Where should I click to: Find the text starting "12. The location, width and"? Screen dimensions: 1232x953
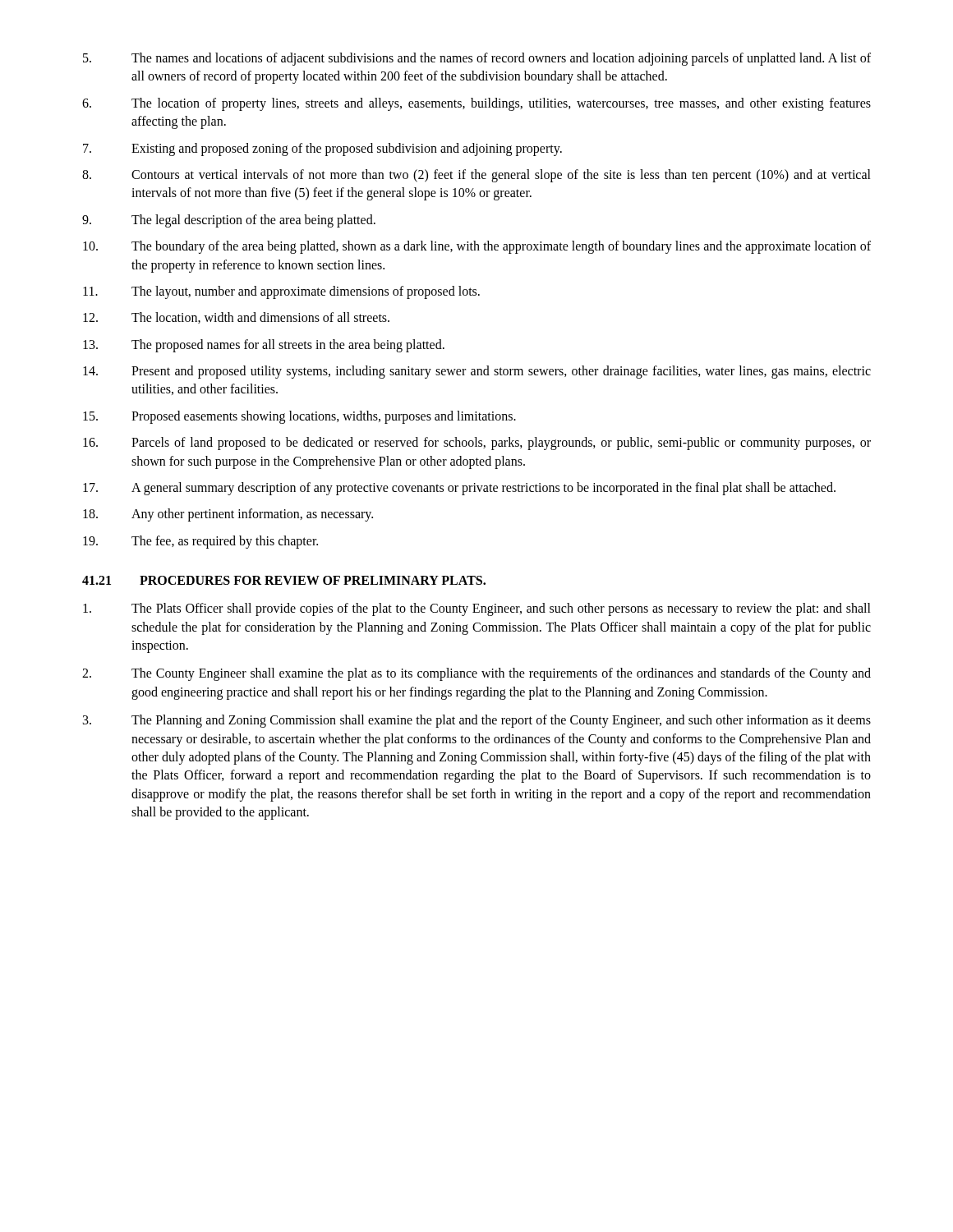point(236,318)
